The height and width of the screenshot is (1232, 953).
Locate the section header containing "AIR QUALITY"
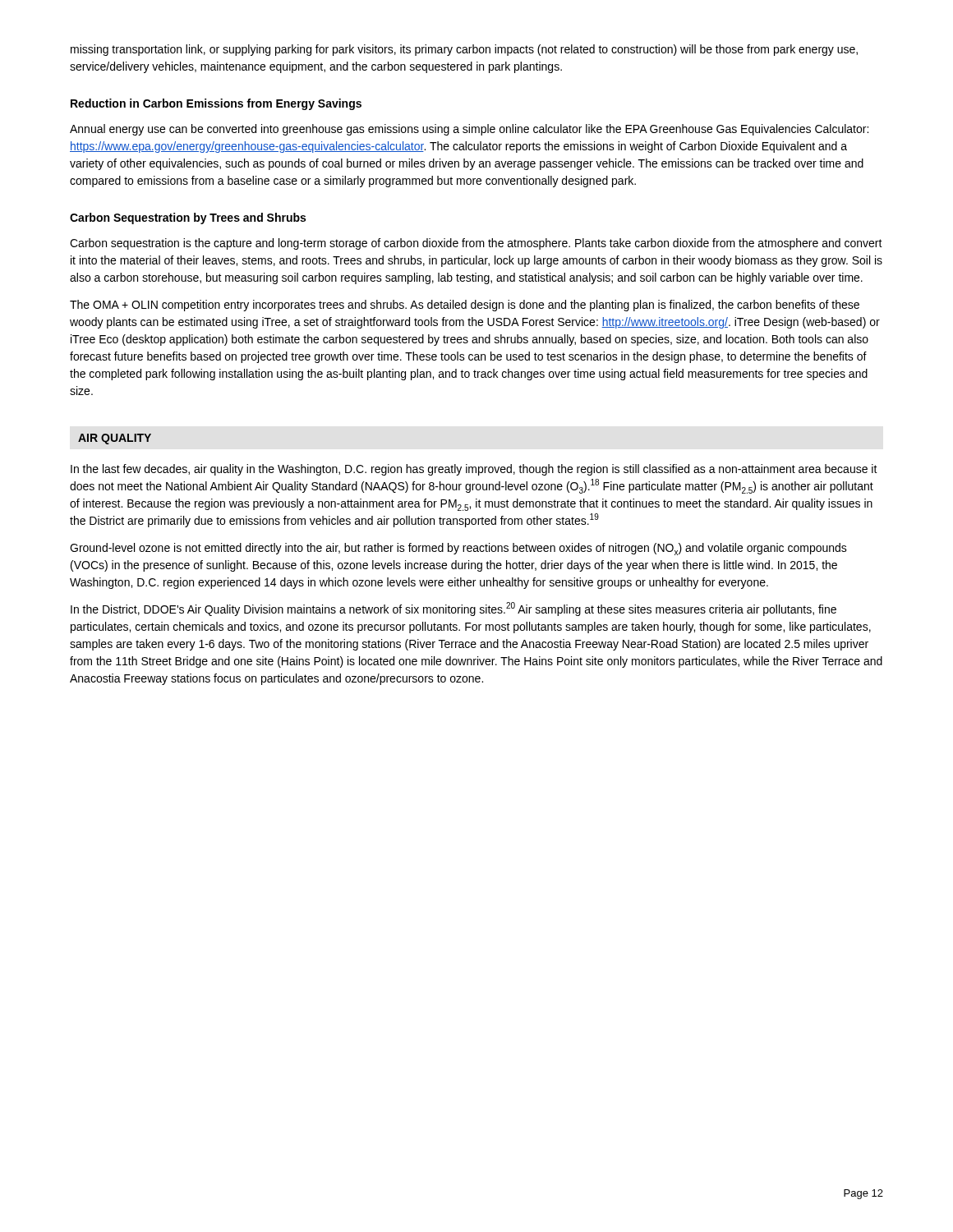point(115,439)
